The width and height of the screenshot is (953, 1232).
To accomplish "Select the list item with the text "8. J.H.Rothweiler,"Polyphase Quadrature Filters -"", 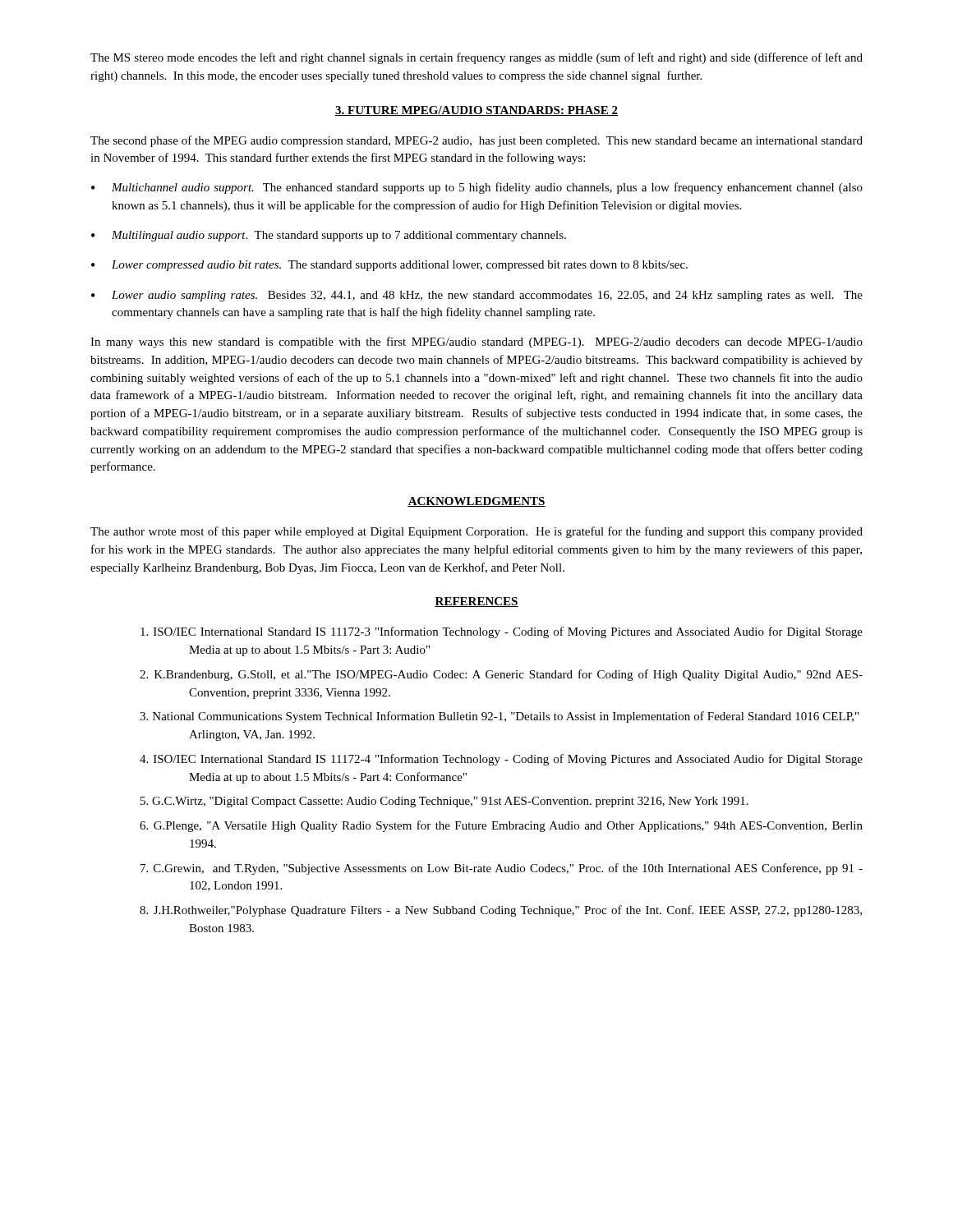I will coord(501,919).
